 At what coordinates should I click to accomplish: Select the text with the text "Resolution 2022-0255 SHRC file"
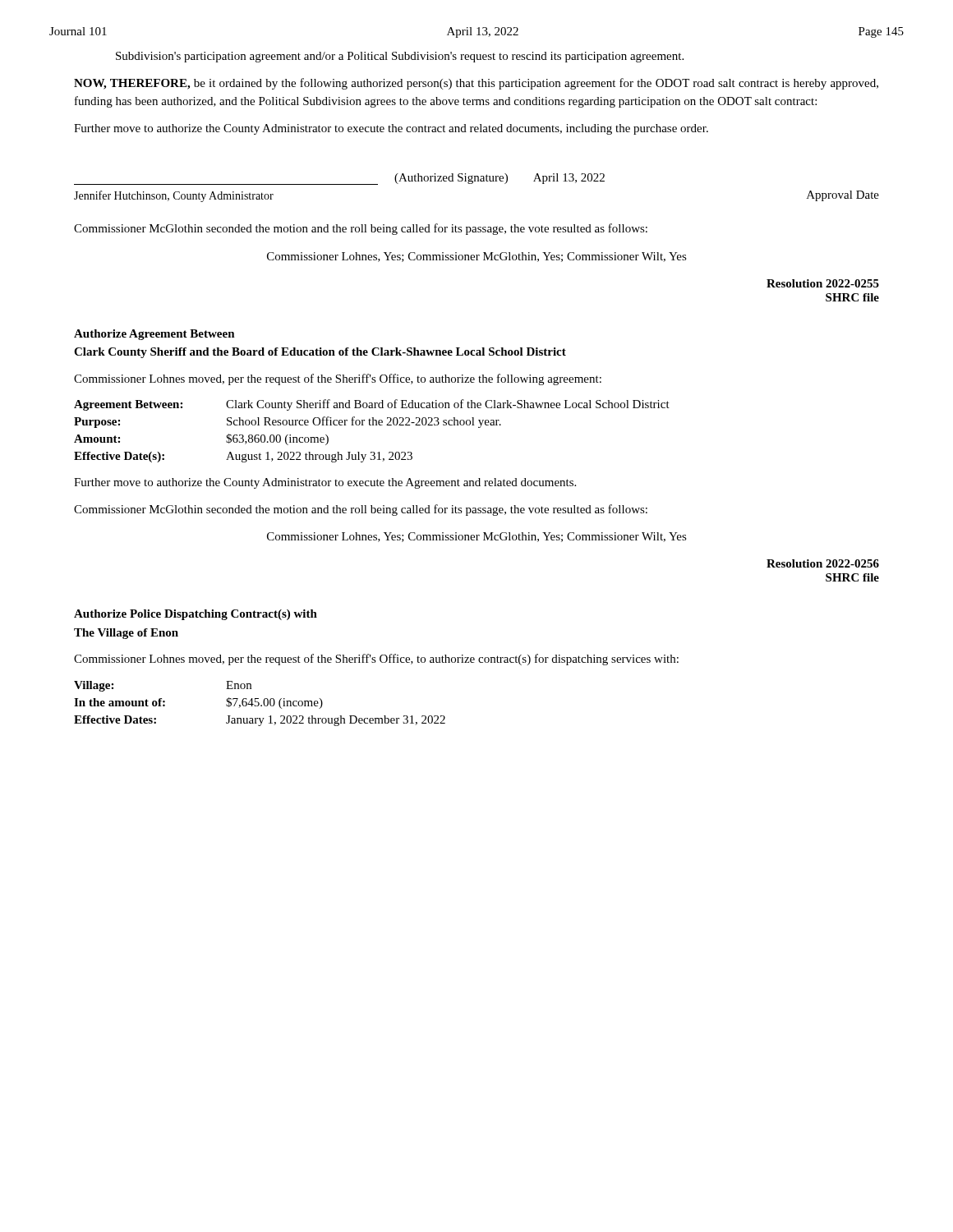[823, 290]
